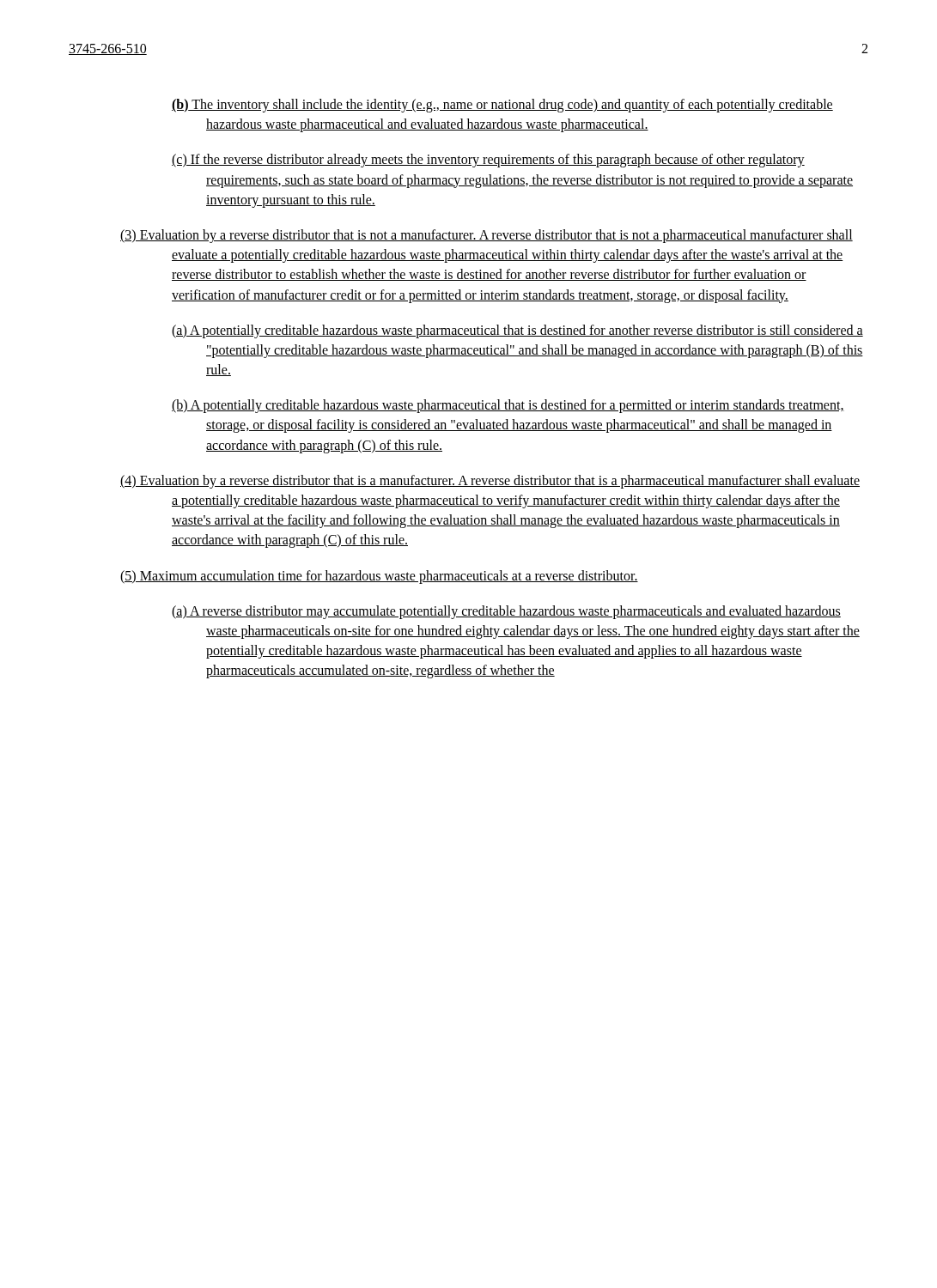Click the passage that begins "(4) Evaluation by a"

[x=490, y=510]
